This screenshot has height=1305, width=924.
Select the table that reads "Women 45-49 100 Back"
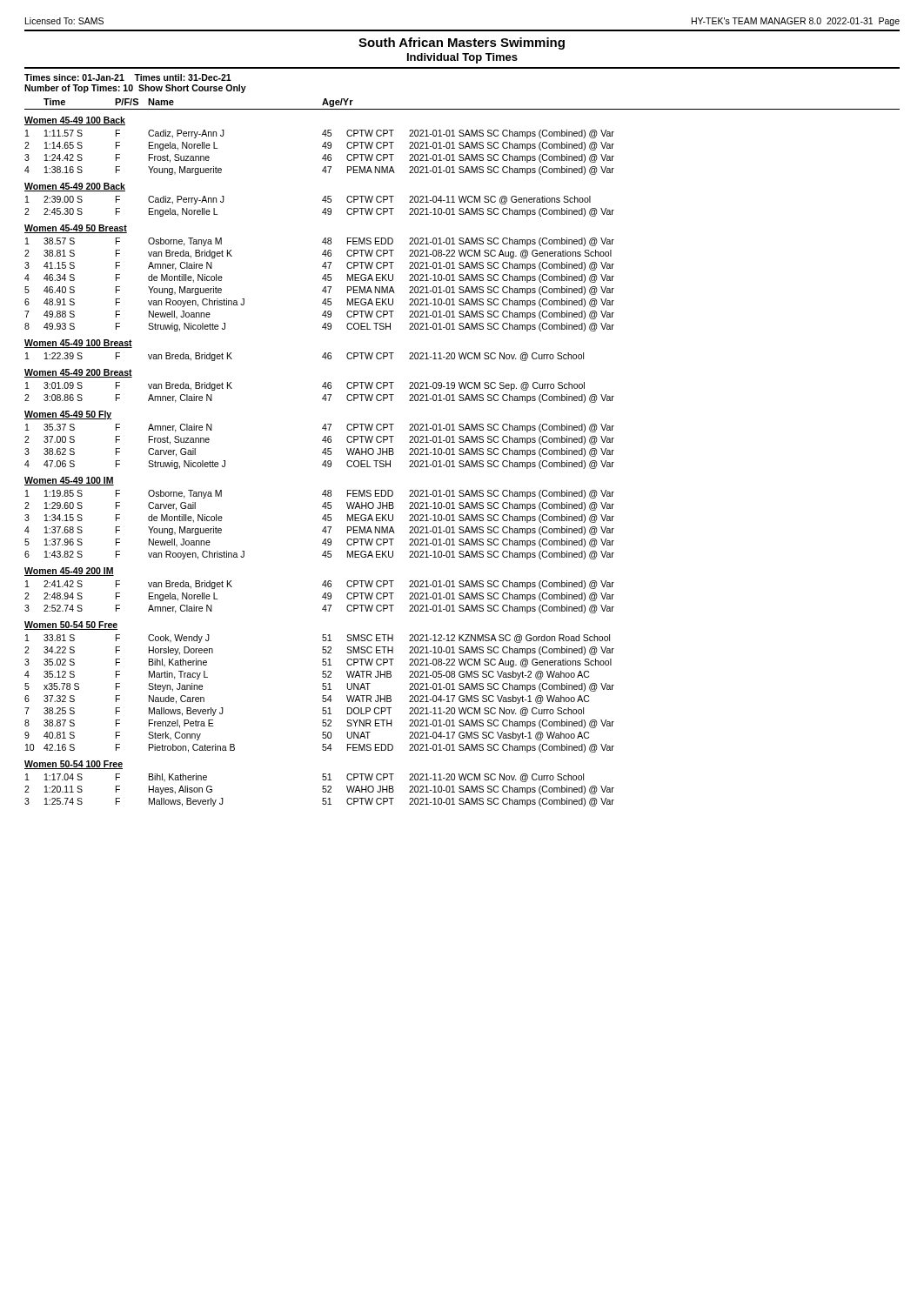tap(462, 461)
